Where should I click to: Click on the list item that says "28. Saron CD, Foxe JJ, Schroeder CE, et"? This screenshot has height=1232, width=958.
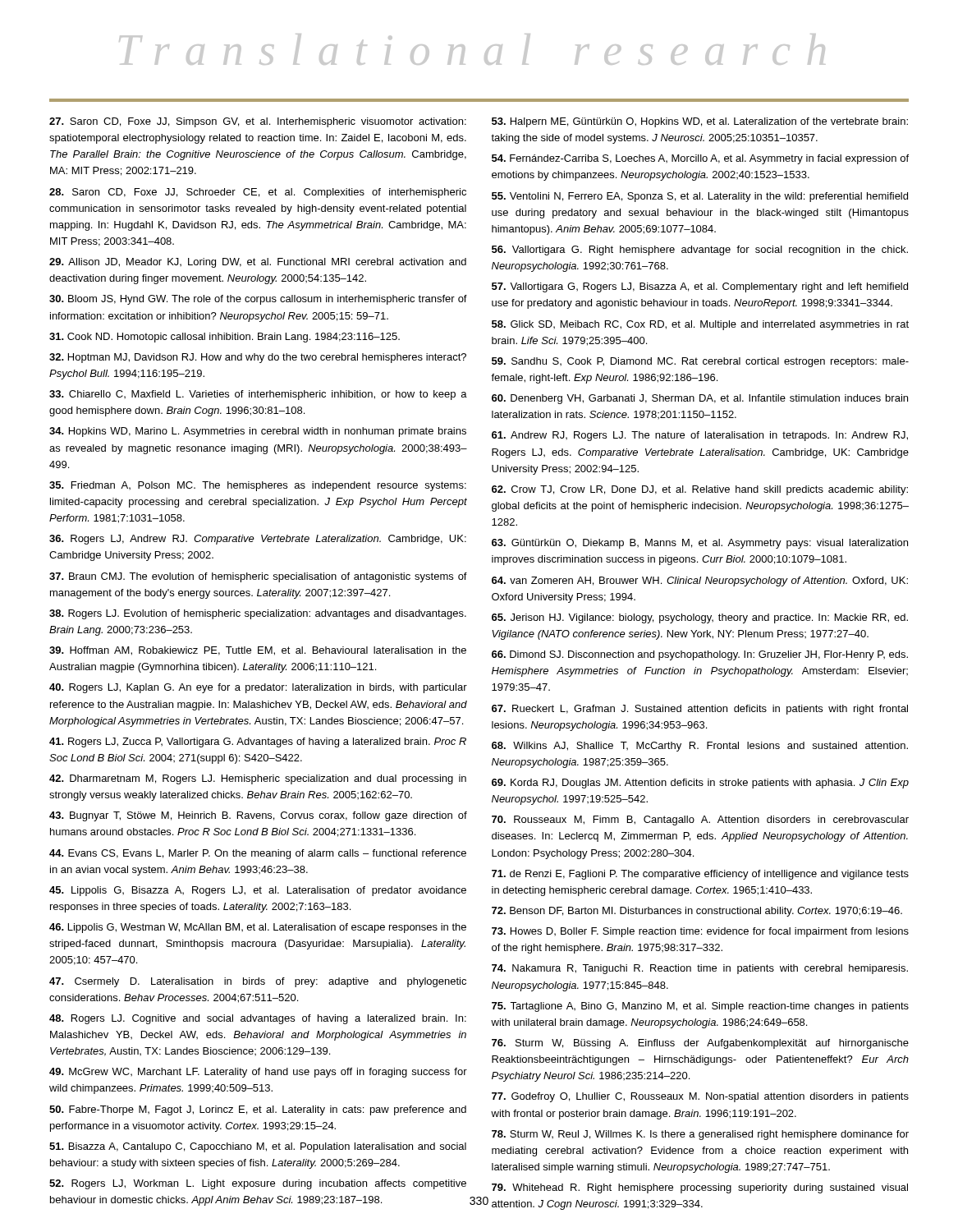click(x=258, y=216)
